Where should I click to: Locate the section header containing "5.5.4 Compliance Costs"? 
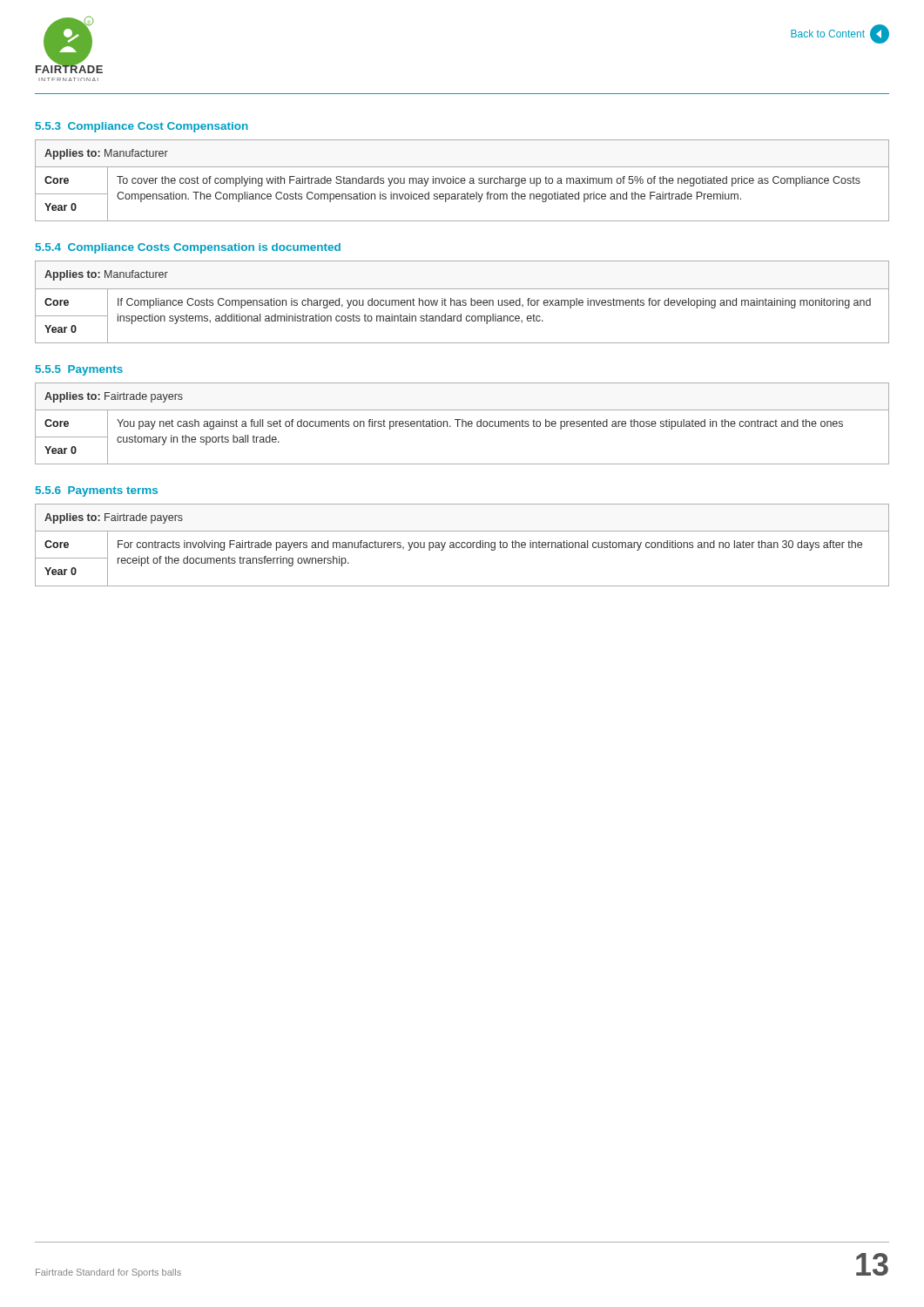click(x=188, y=247)
